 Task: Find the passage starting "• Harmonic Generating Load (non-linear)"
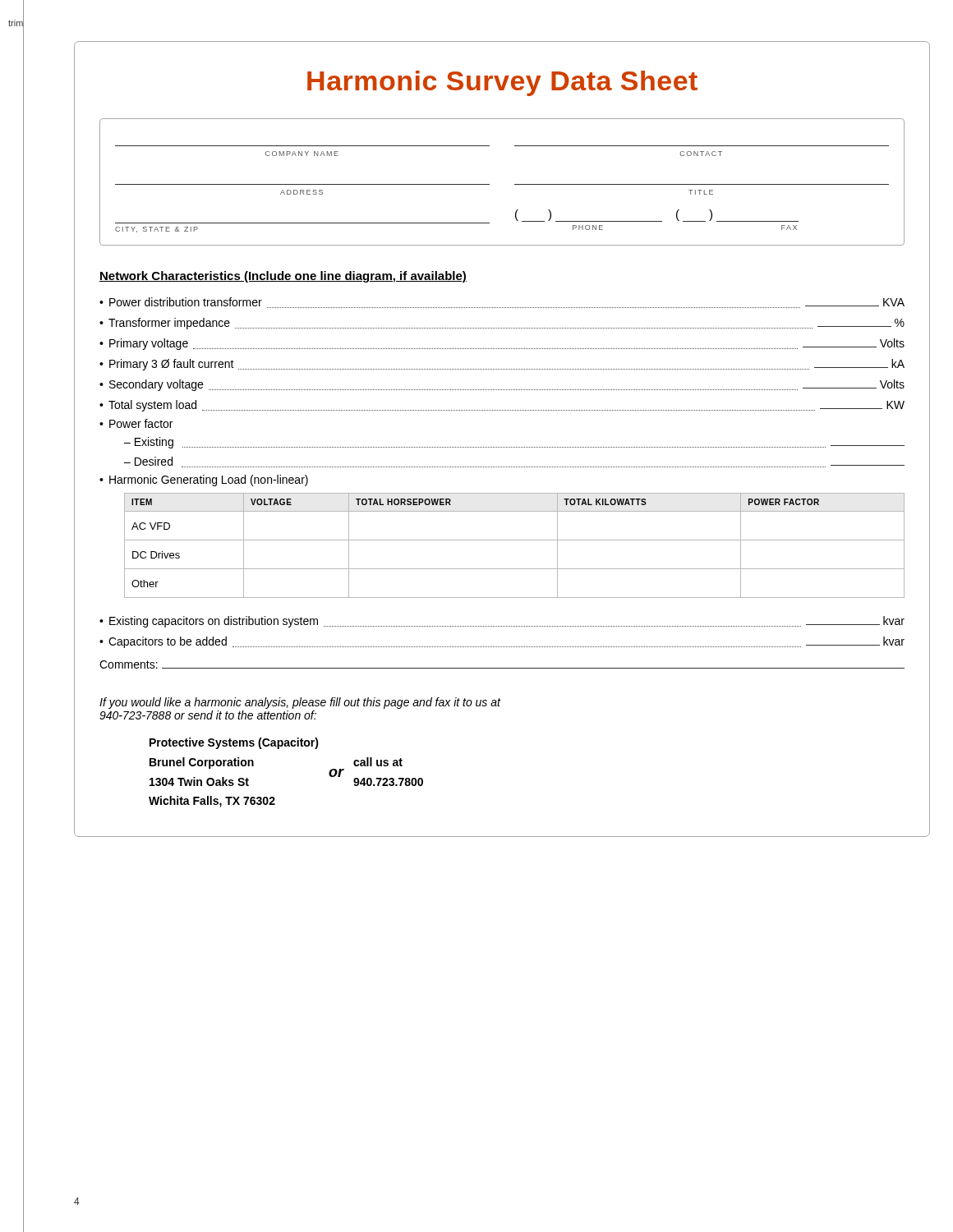(204, 480)
